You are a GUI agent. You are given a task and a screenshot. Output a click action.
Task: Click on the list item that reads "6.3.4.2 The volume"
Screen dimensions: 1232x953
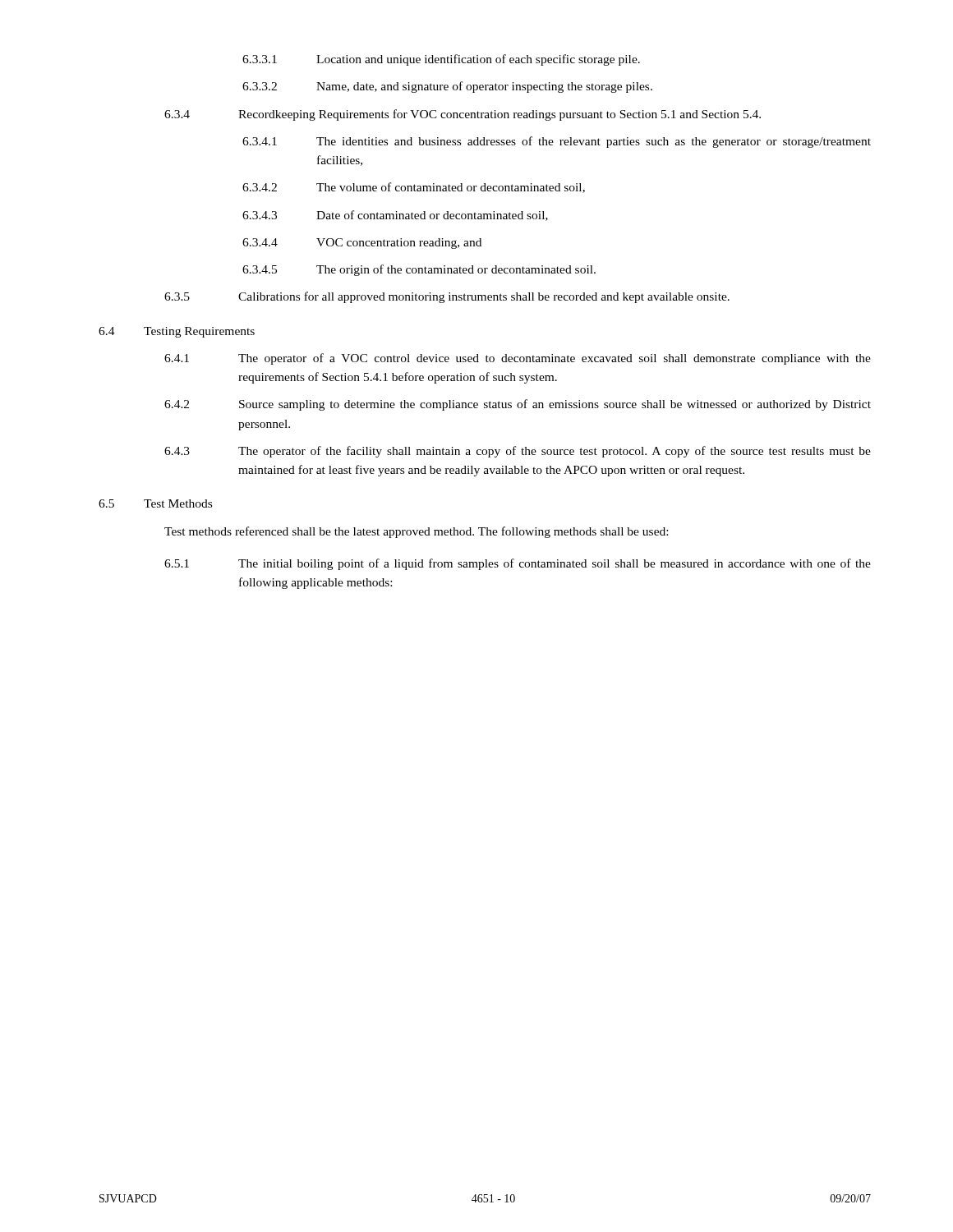(x=557, y=187)
